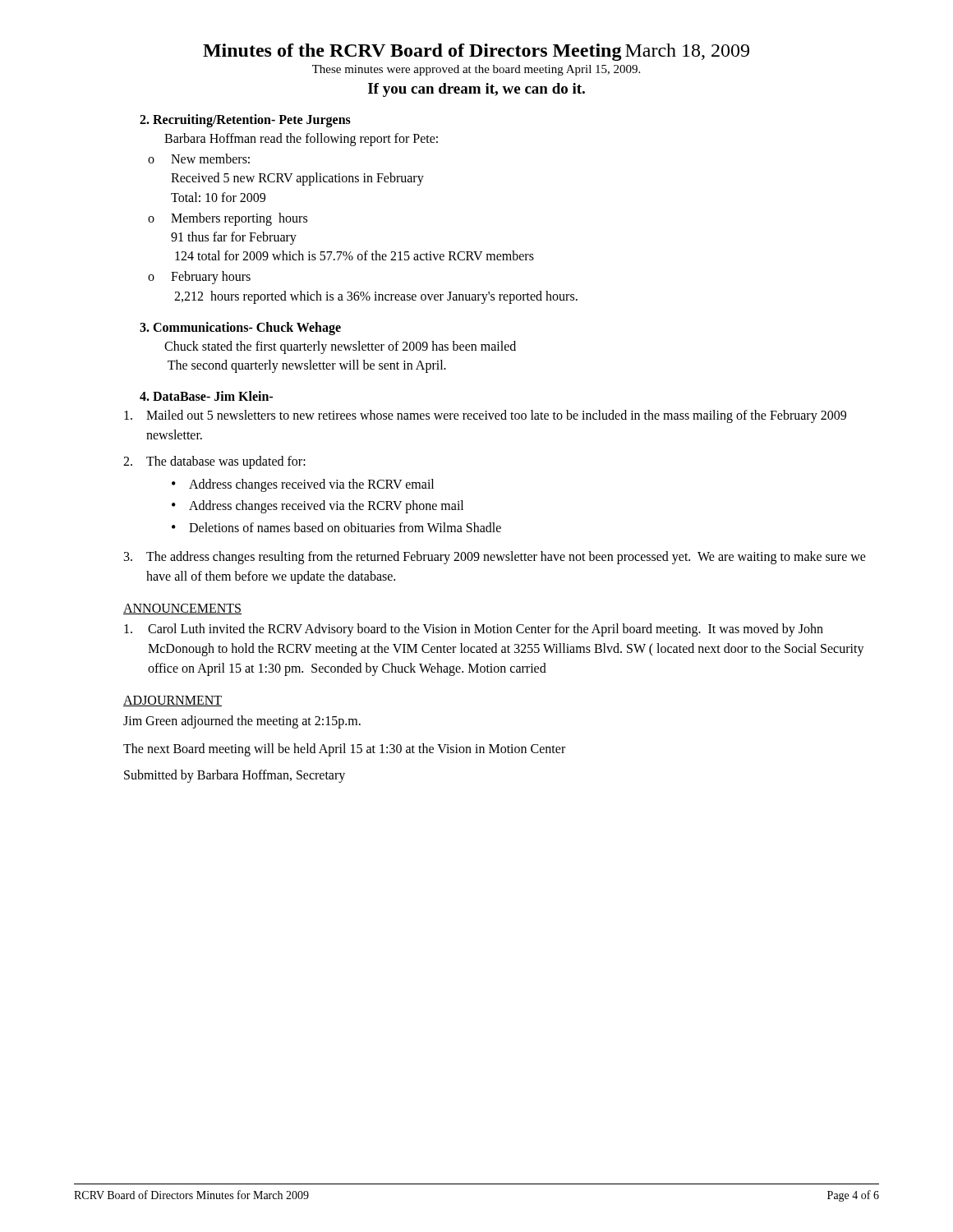Find the text block that reads "The next Board meeting will be held"
Screen dimensions: 1232x953
click(344, 749)
